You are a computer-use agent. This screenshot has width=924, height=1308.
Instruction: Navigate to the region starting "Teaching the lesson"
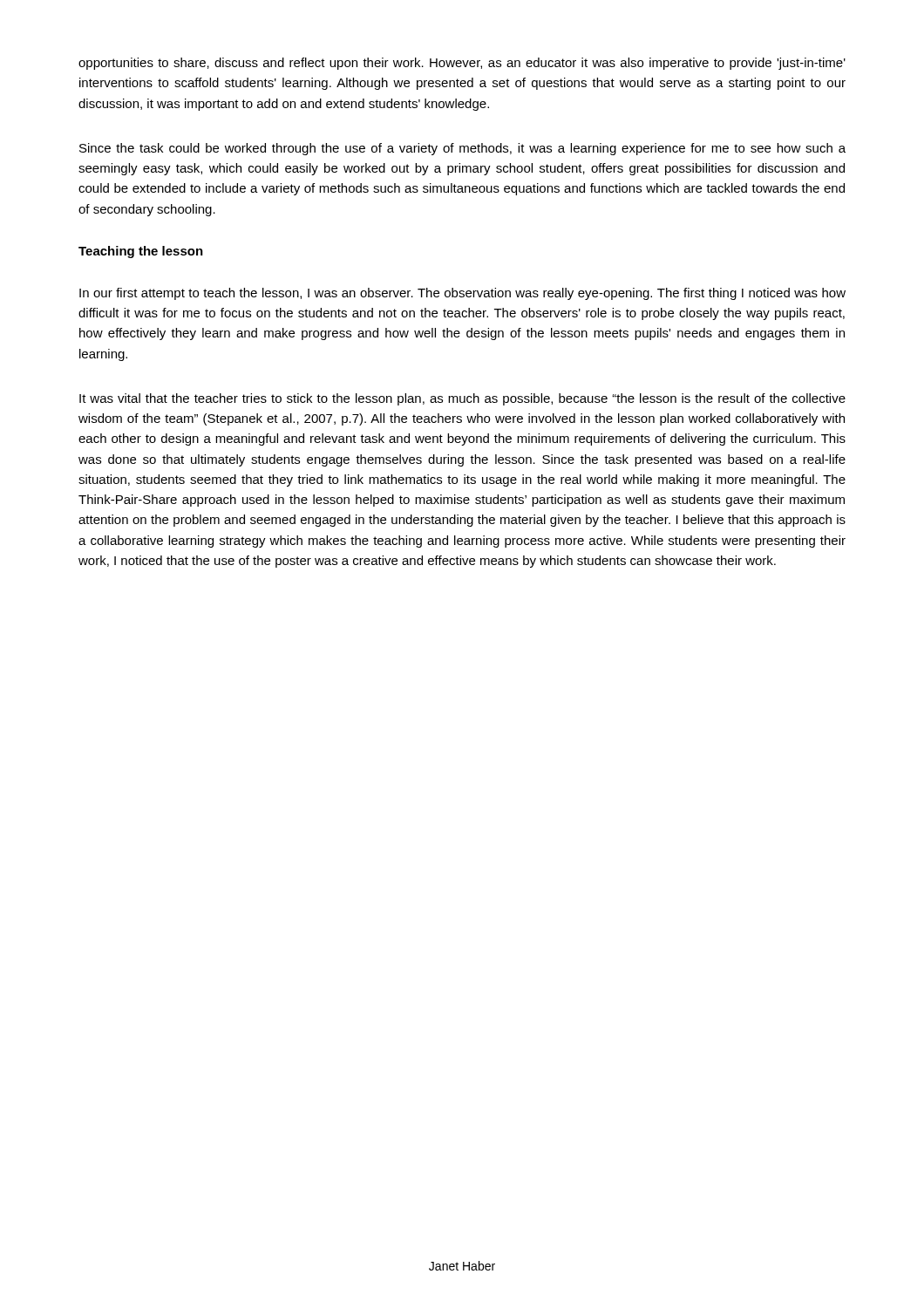141,250
